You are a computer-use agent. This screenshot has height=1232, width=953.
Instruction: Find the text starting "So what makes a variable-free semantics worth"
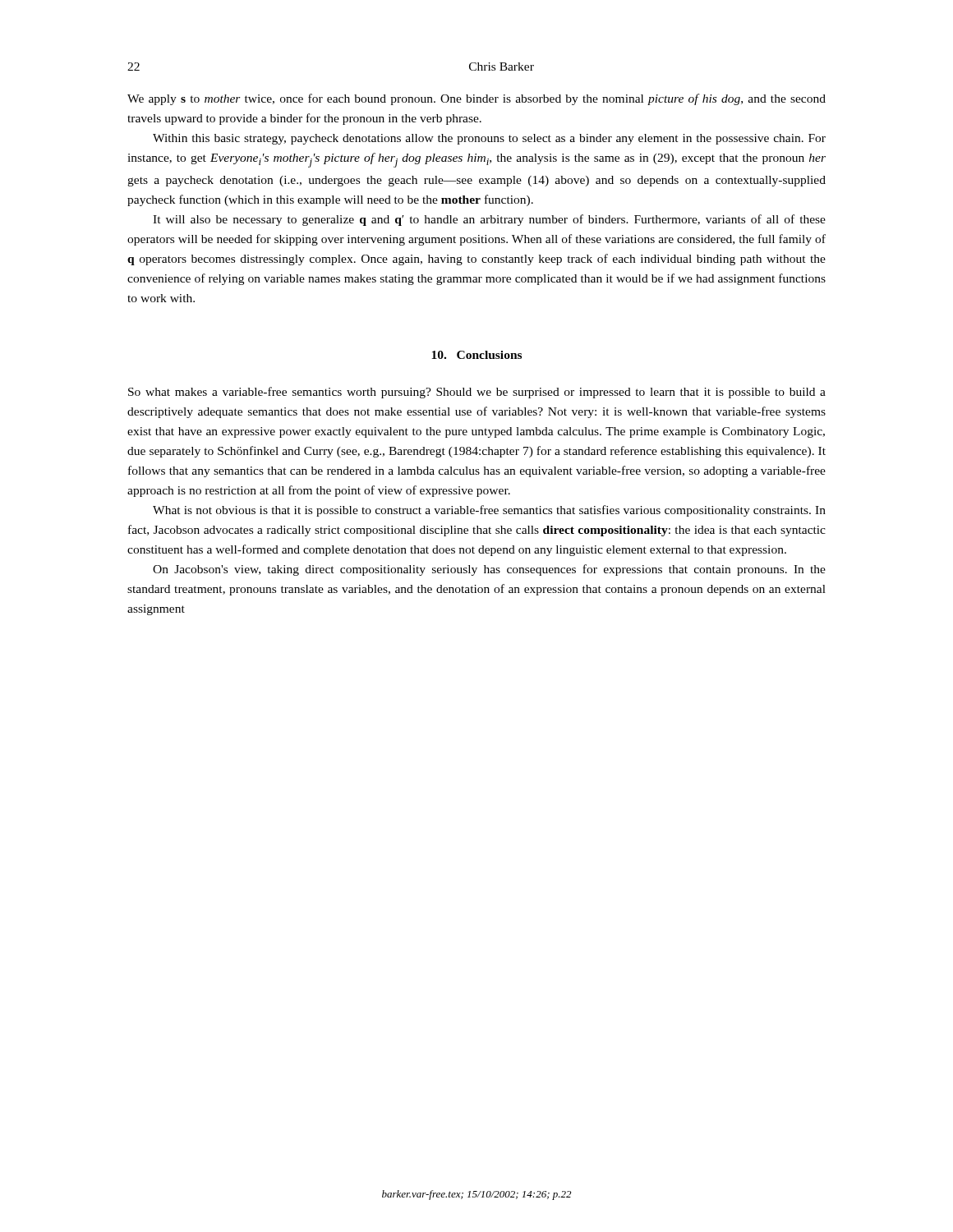click(x=476, y=441)
